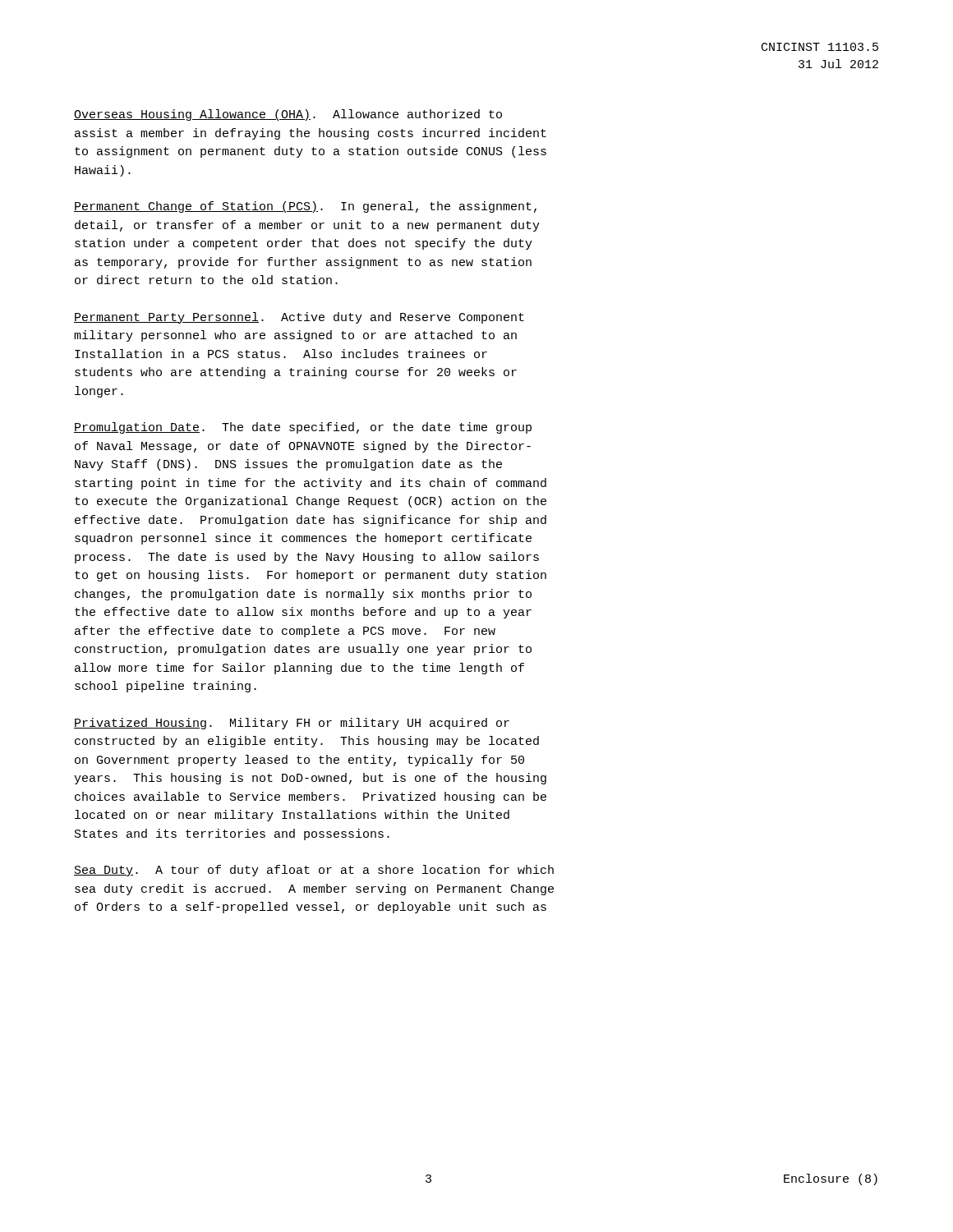
Task: Navigate to the text starting "Privatized Housing. Military FH"
Action: click(311, 779)
